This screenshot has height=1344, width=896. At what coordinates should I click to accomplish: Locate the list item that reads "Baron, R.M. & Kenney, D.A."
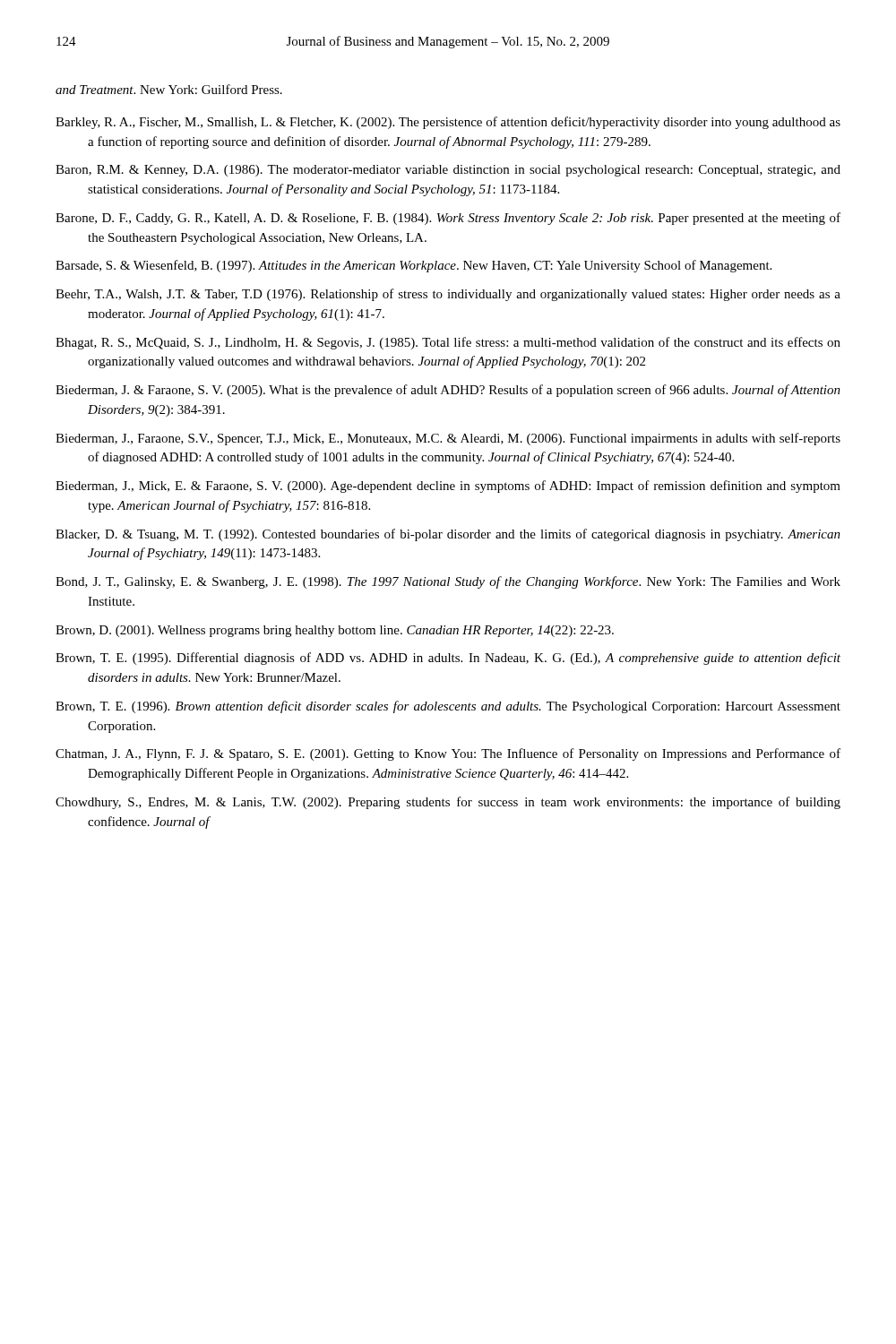[x=448, y=179]
